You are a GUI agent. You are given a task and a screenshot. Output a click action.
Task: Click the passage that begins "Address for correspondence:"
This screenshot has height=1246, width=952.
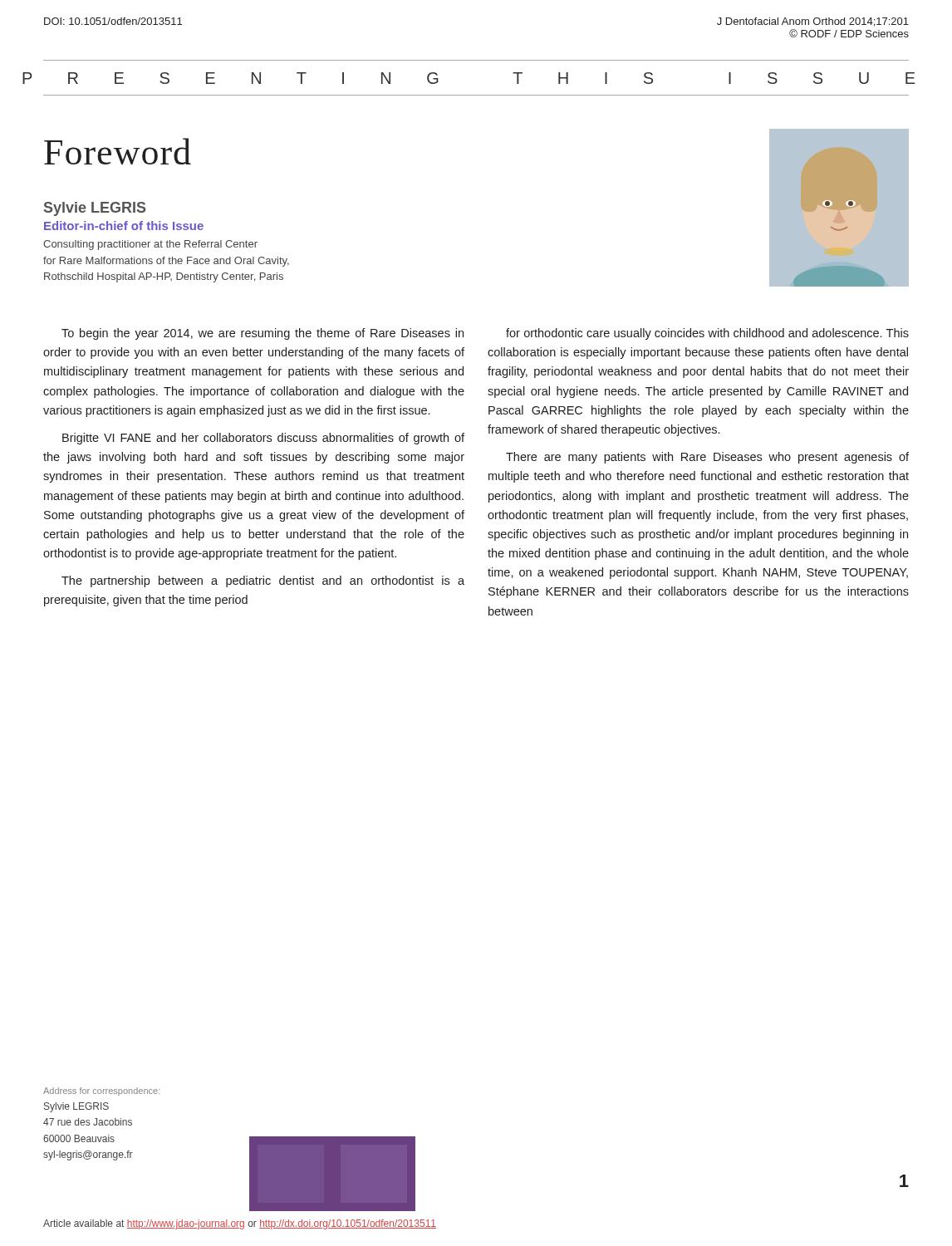point(102,1123)
